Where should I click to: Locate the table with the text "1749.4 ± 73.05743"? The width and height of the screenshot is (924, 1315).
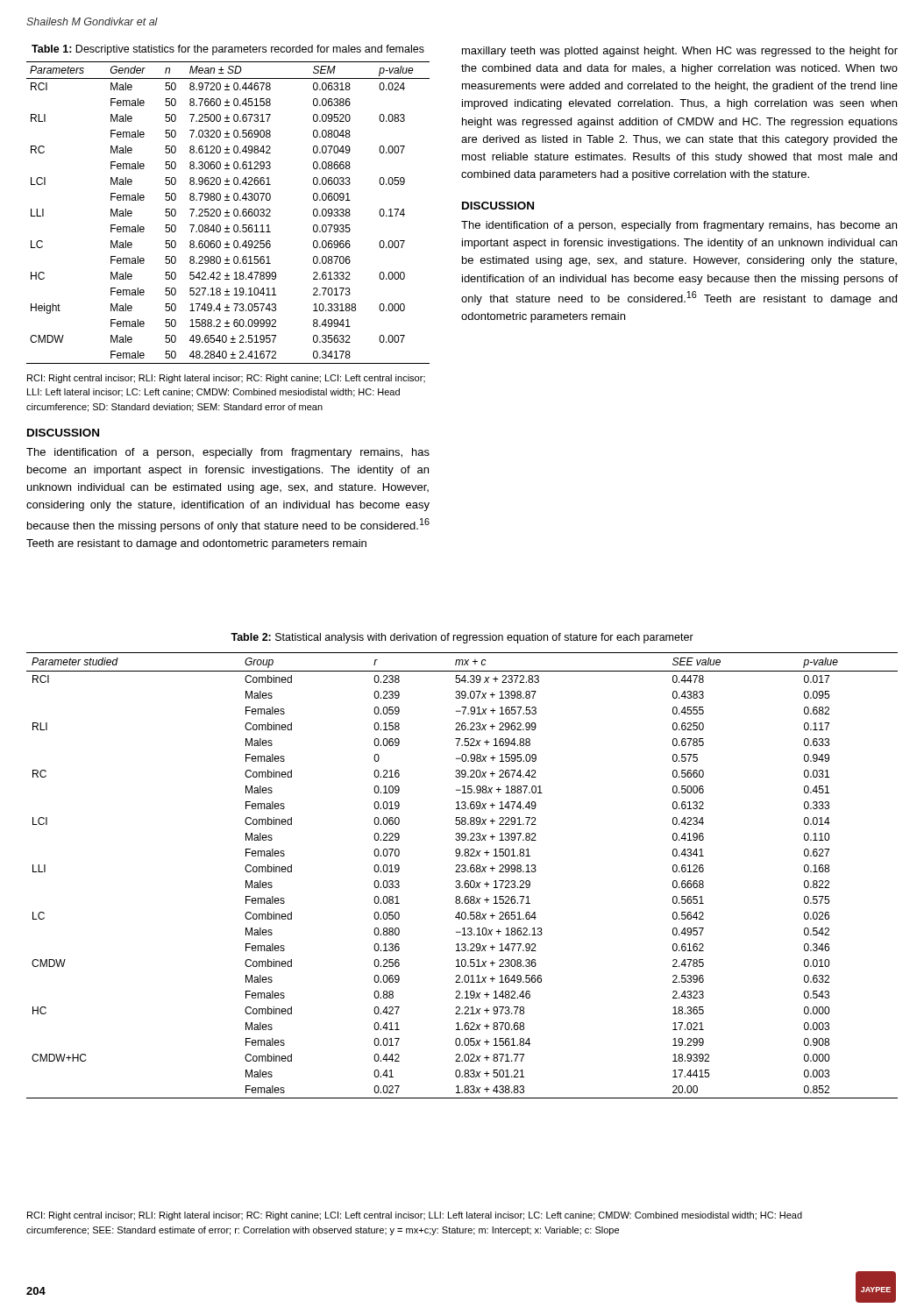(228, 212)
